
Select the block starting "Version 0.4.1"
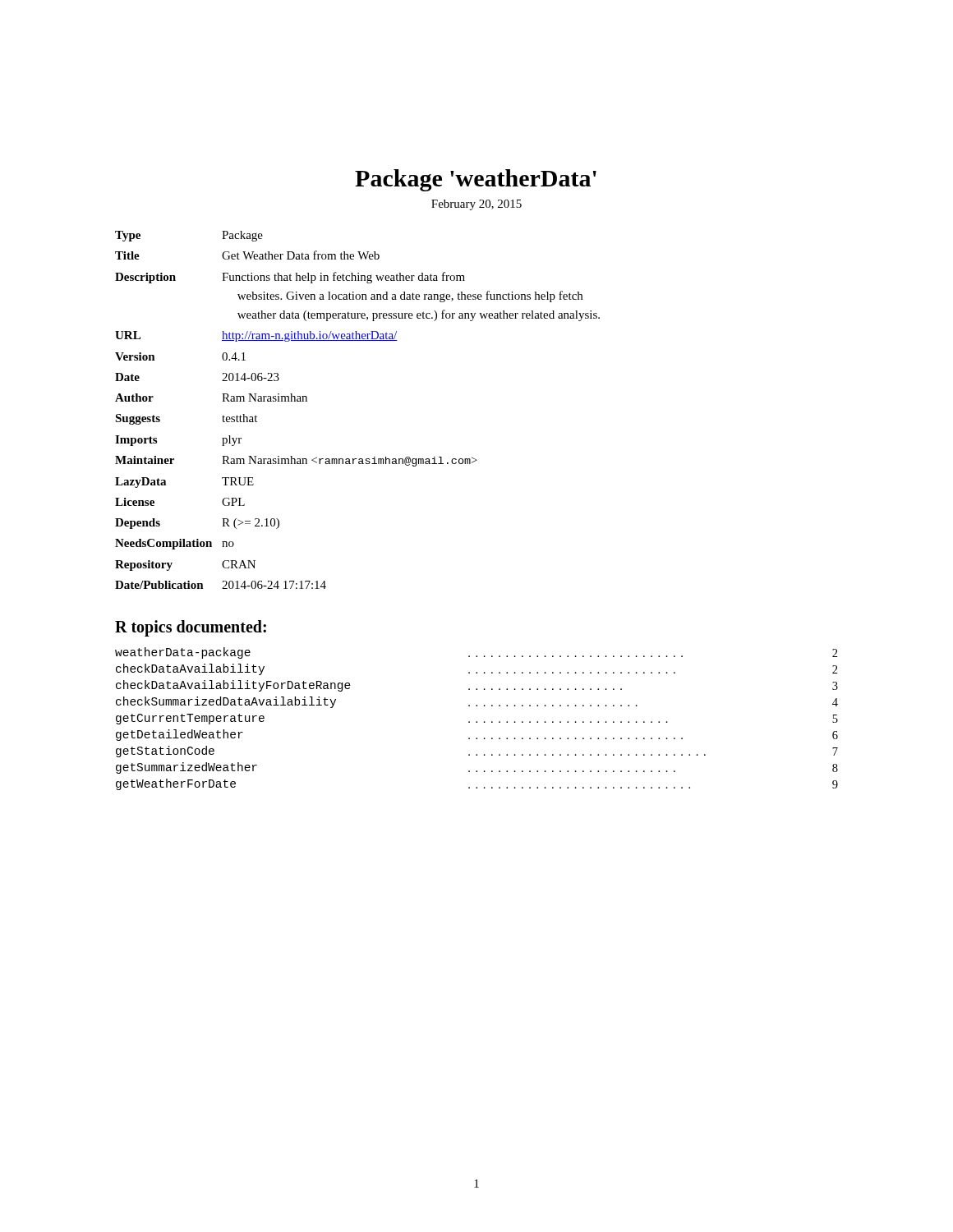coord(126,356)
